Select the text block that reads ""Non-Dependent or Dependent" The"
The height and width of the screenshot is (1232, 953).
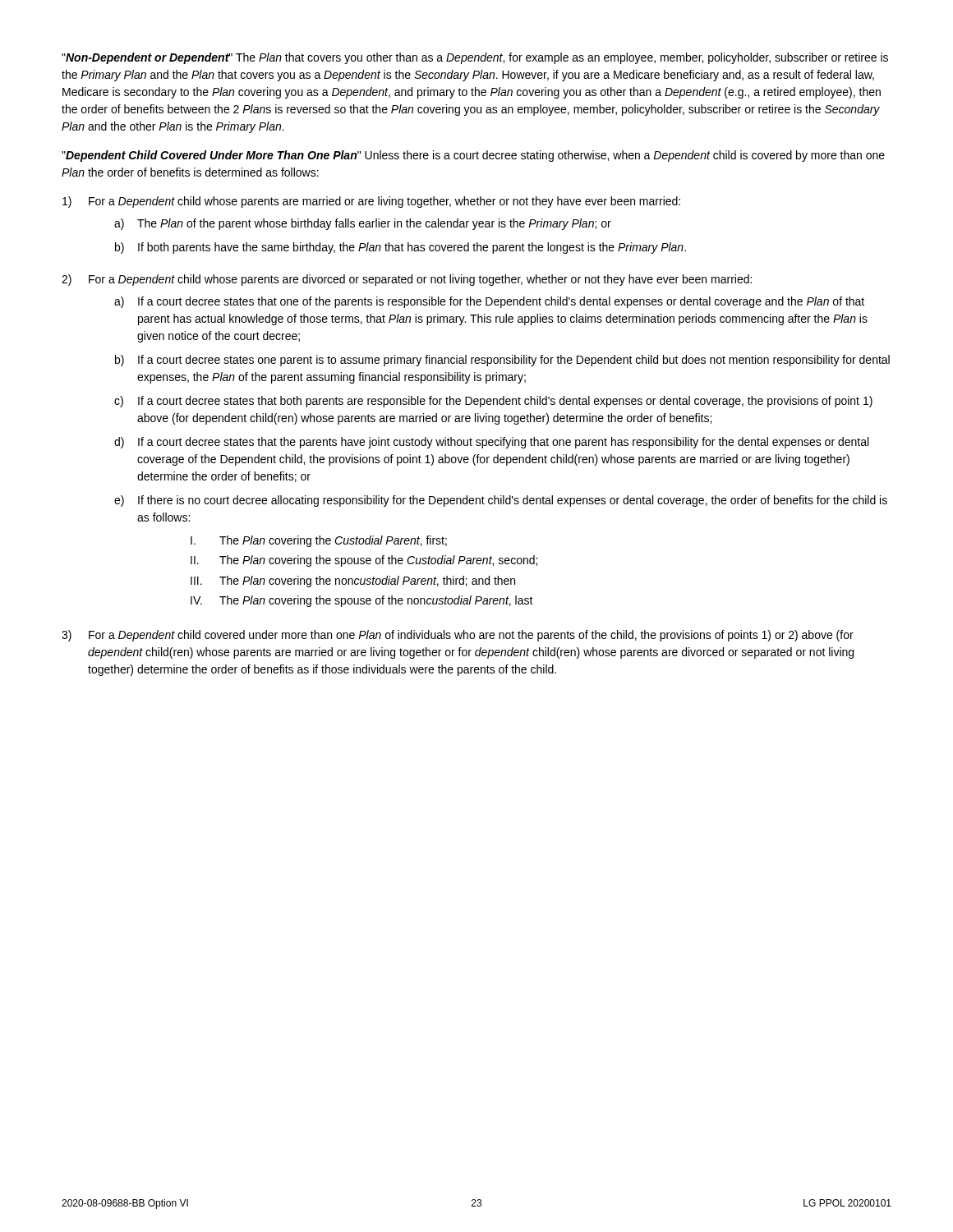pos(476,92)
